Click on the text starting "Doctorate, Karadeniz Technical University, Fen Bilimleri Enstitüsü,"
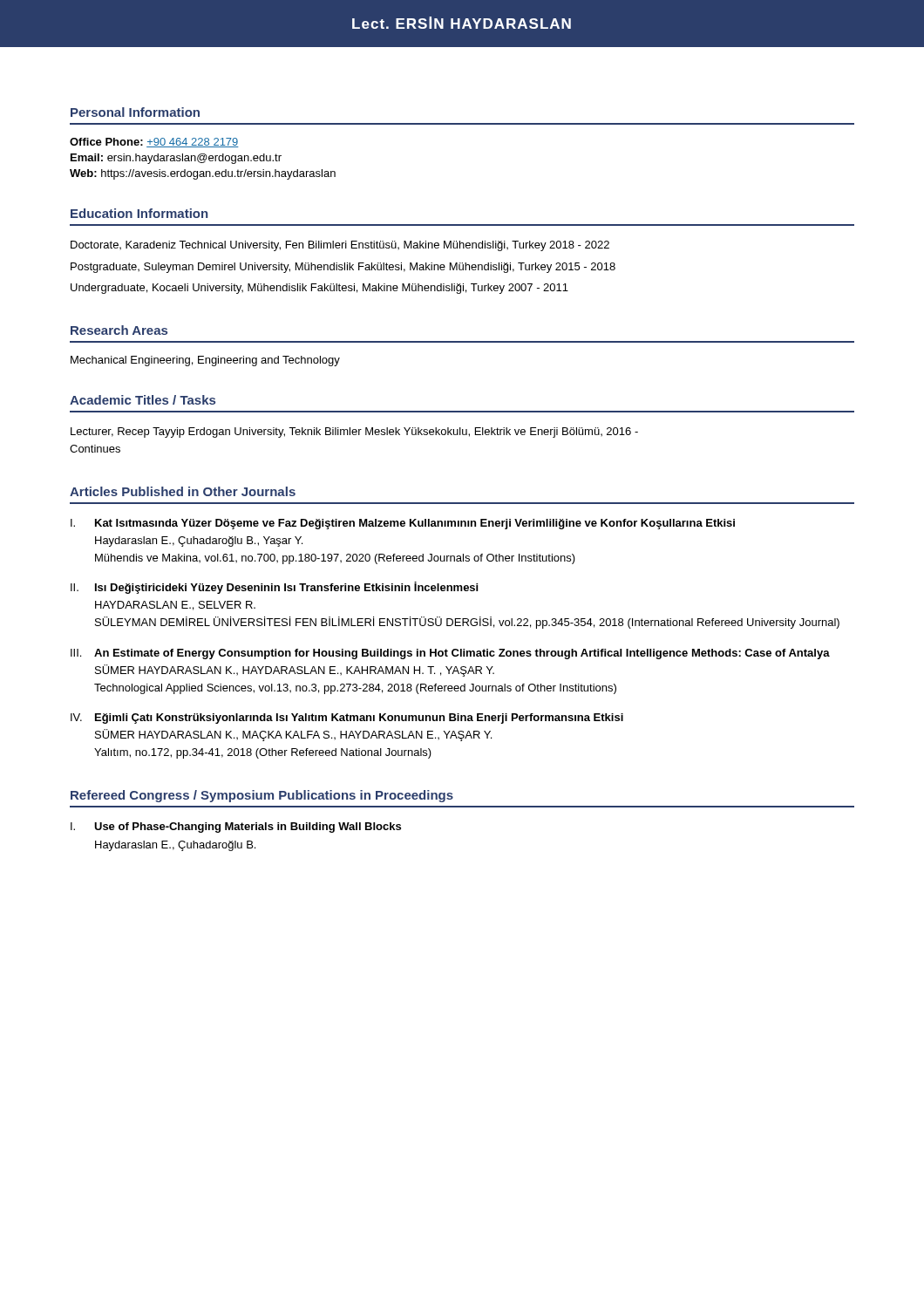Screen dimensions: 1308x924 click(x=340, y=245)
